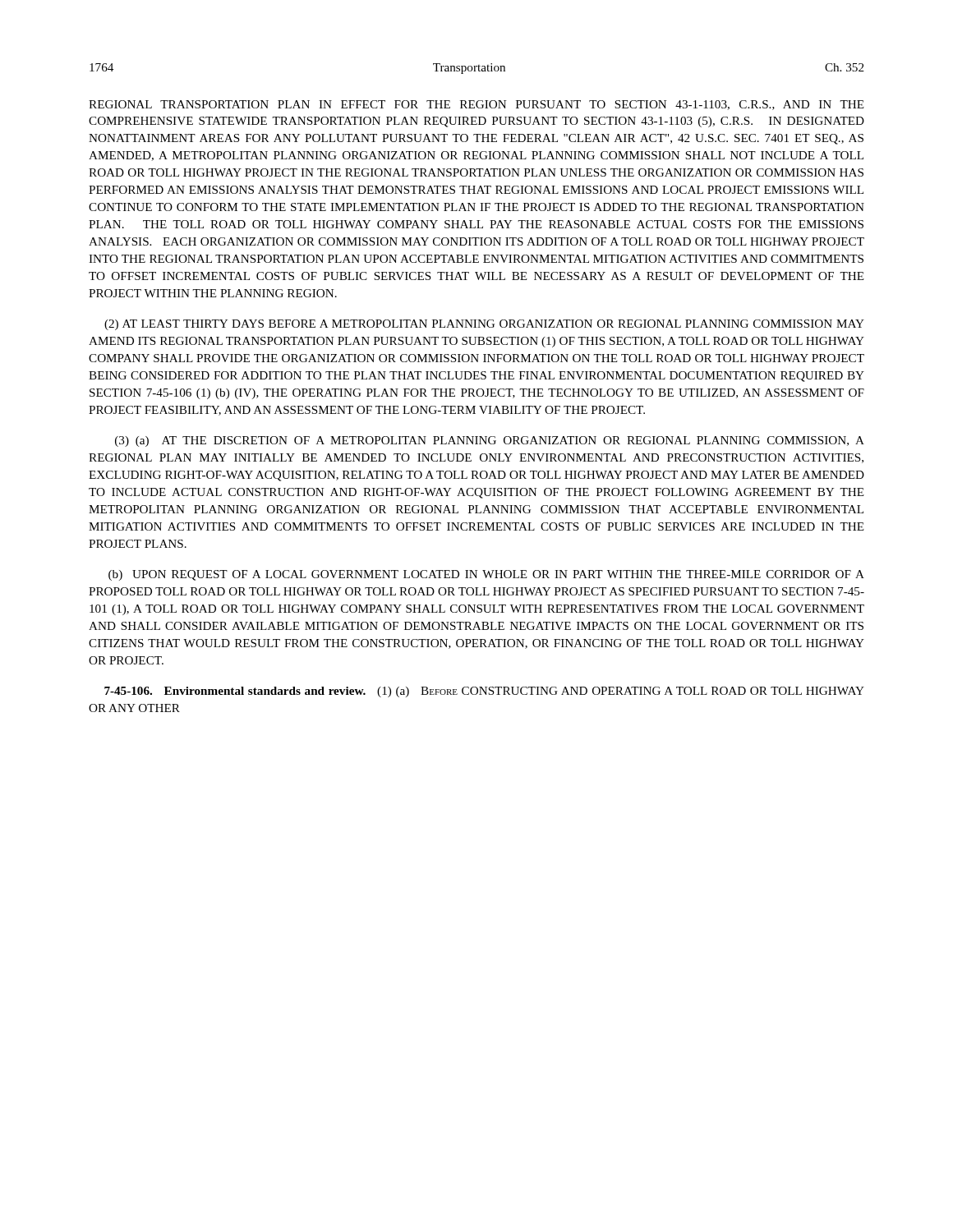The image size is (953, 1232).
Task: Locate the passage starting "REGIONAL TRANSPORTATION PLAN IN EFFECT FOR THE REGION"
Action: click(x=476, y=199)
